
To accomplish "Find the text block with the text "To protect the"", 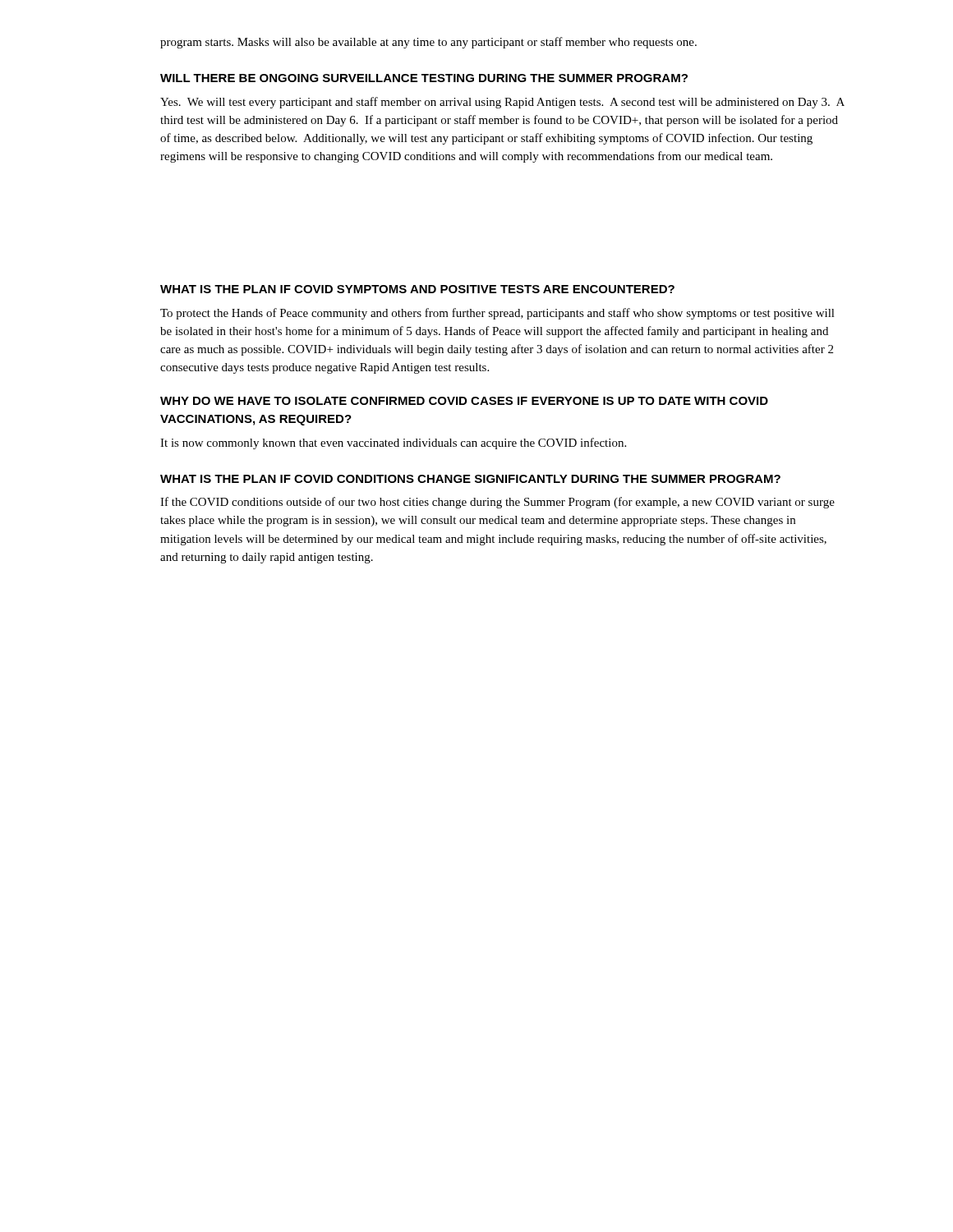I will 503,340.
